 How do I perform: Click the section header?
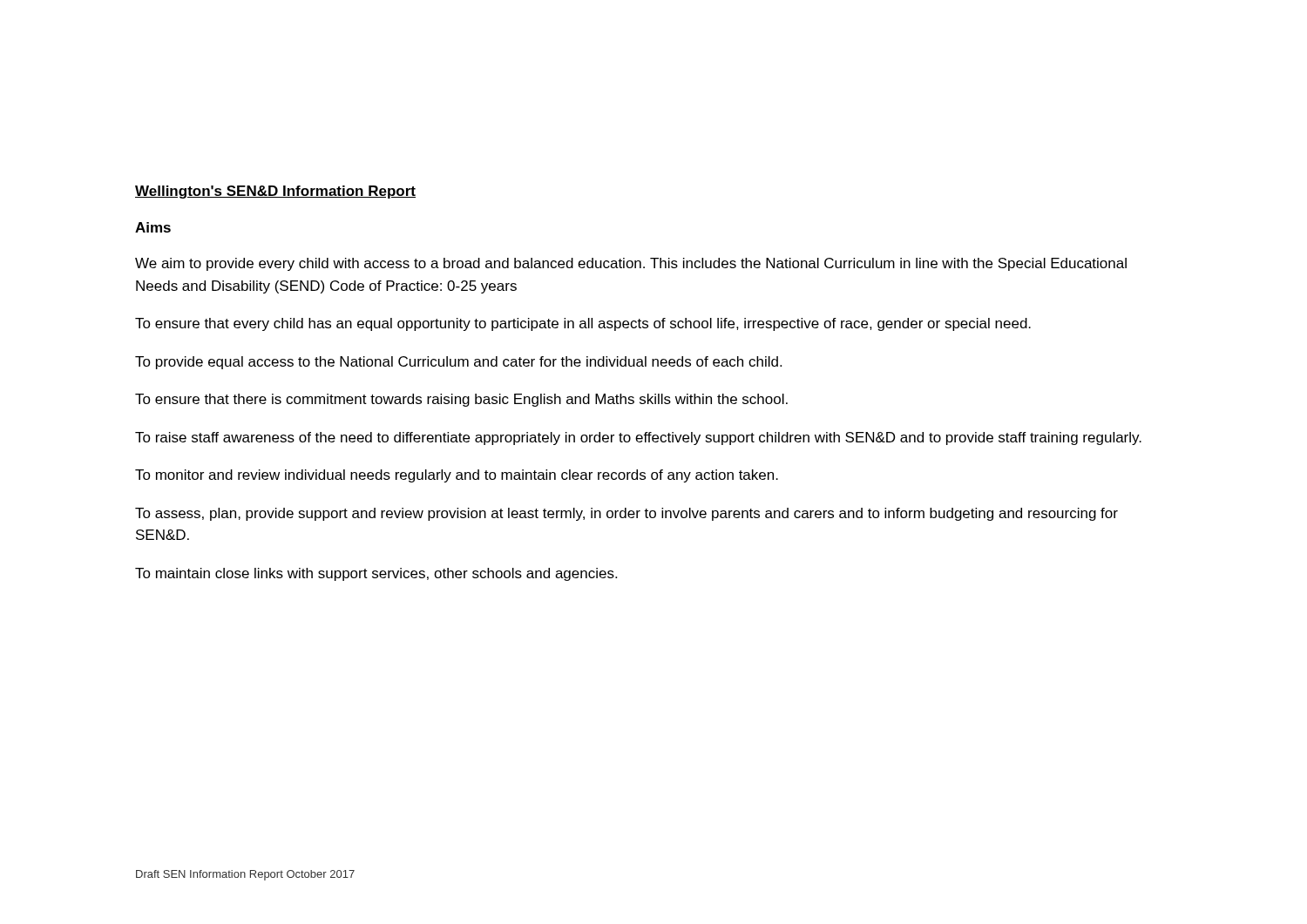pos(153,228)
